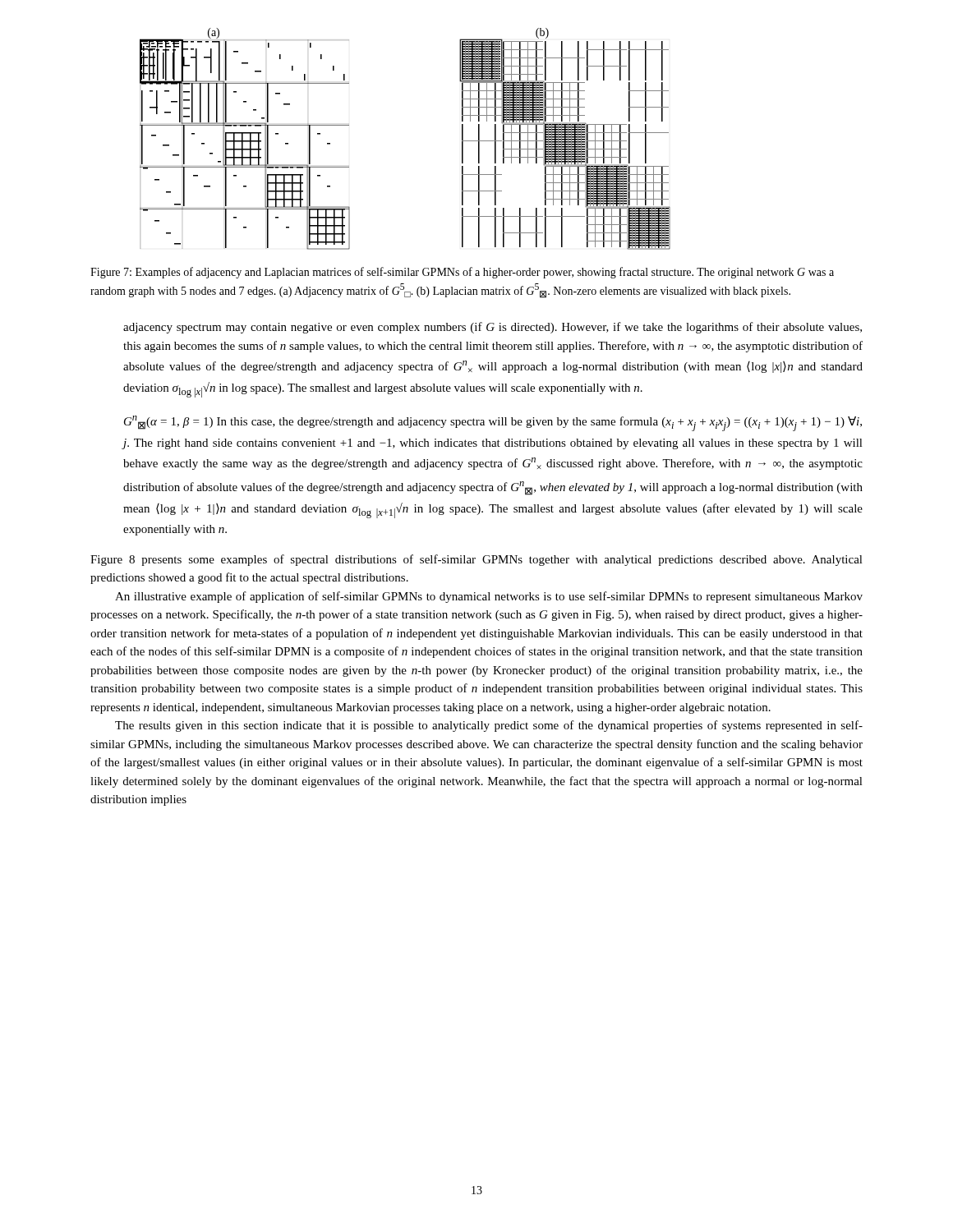Screen dimensions: 1232x953
Task: Locate the region starting "Figure 8 presents some examples of spectral distributions"
Action: (476, 568)
